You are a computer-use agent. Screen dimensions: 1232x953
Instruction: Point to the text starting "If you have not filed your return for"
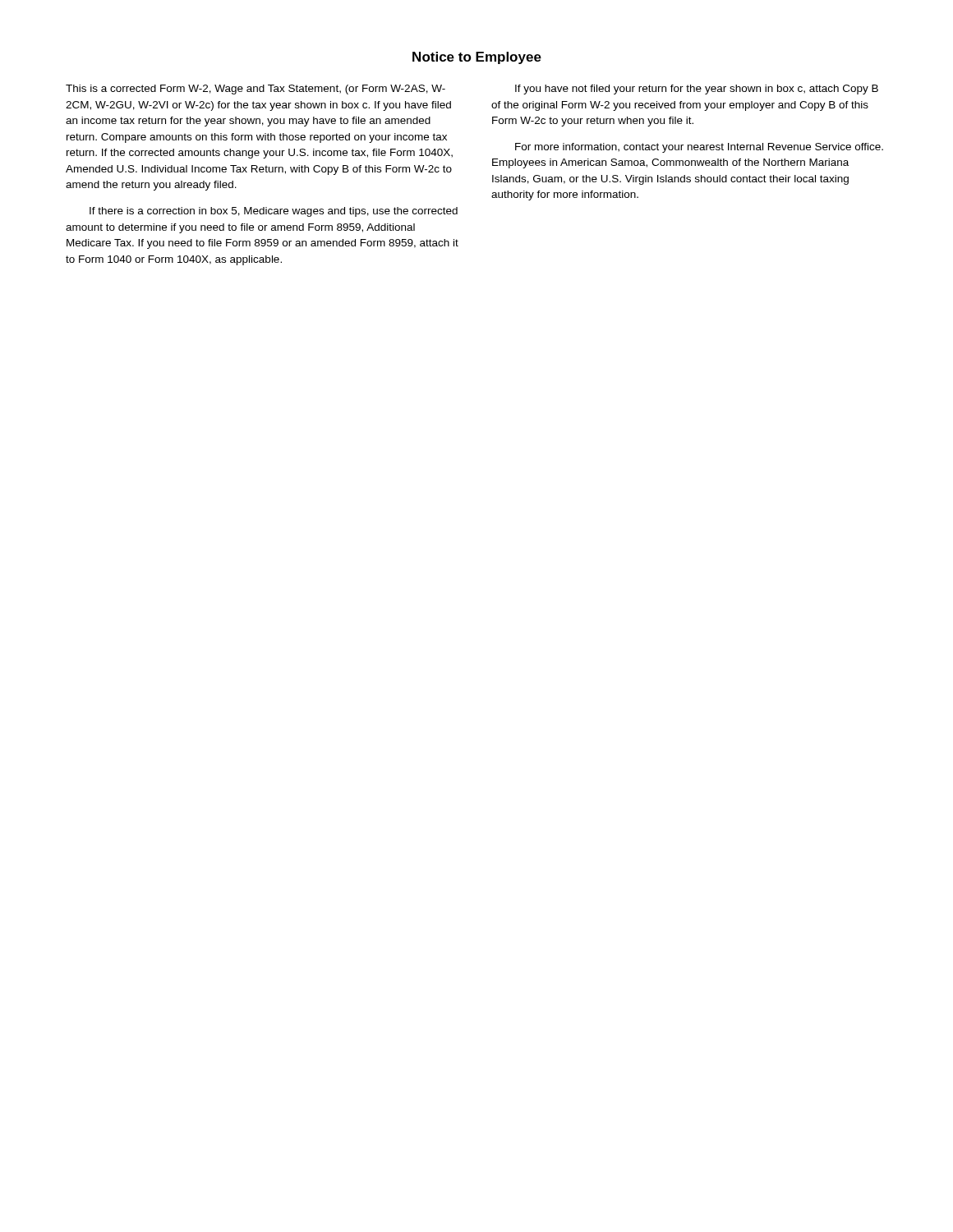(689, 142)
